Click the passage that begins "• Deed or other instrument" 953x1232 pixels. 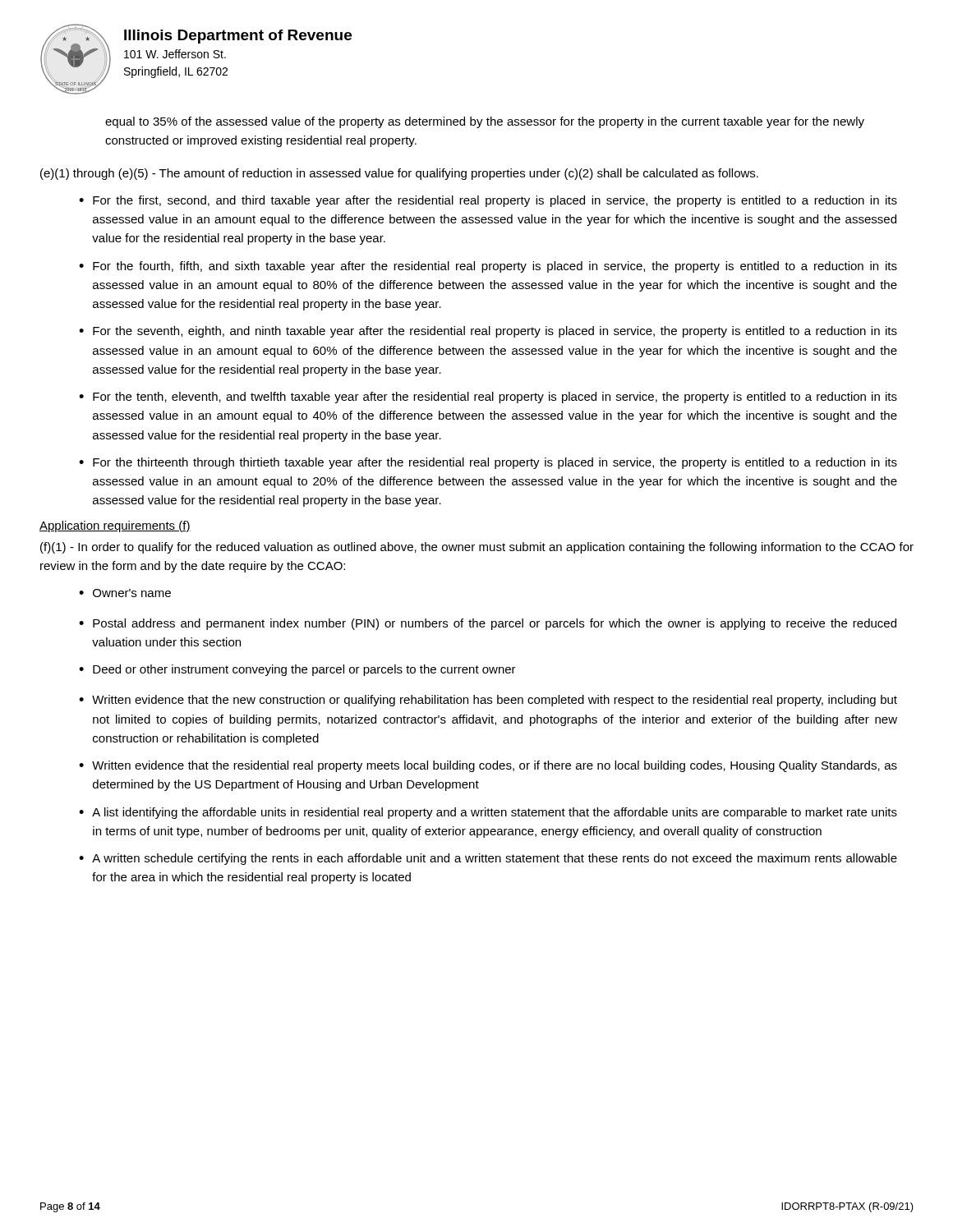(x=488, y=671)
